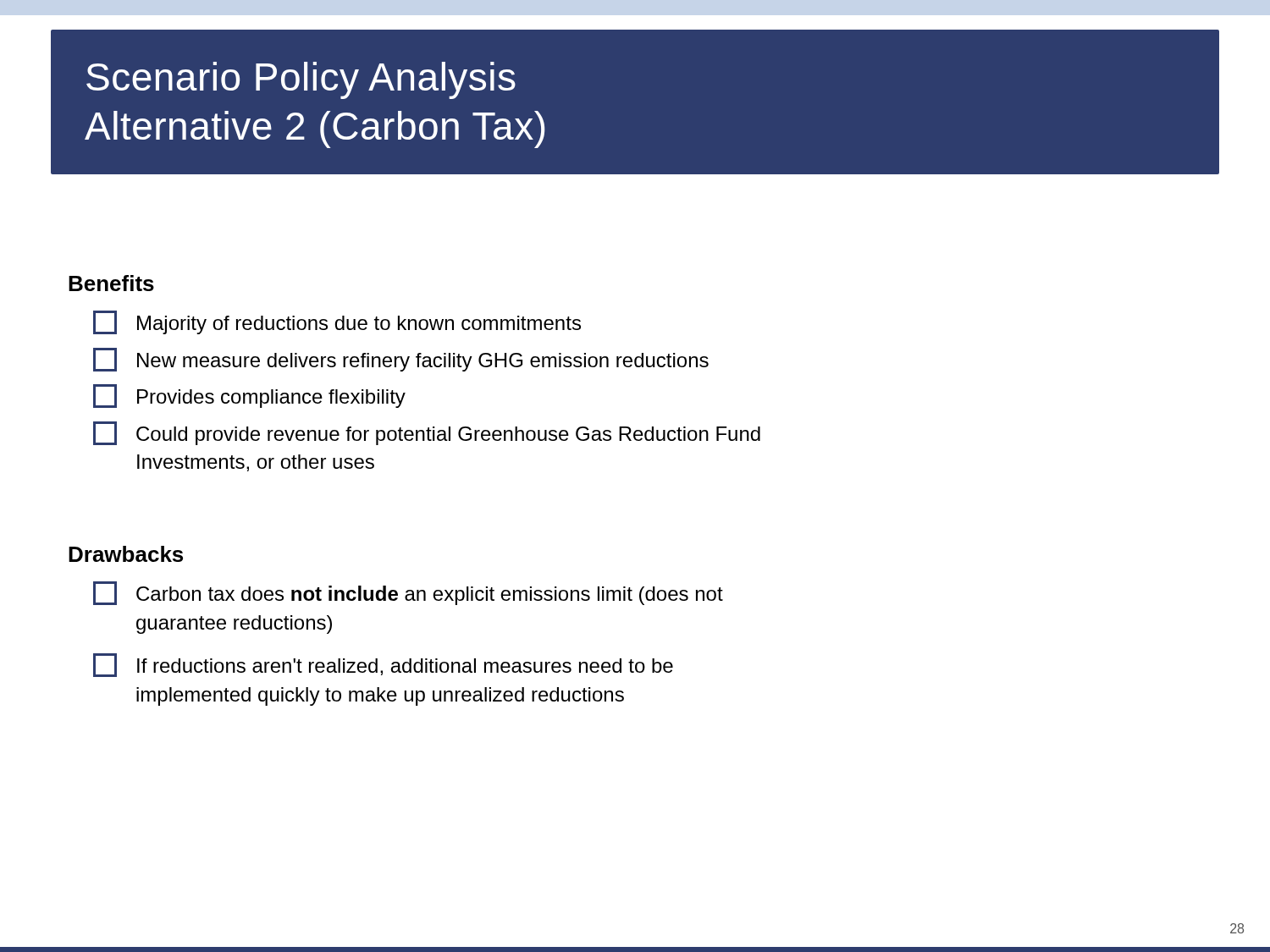Find the list item containing "Majority of reductions due to known"

[337, 322]
